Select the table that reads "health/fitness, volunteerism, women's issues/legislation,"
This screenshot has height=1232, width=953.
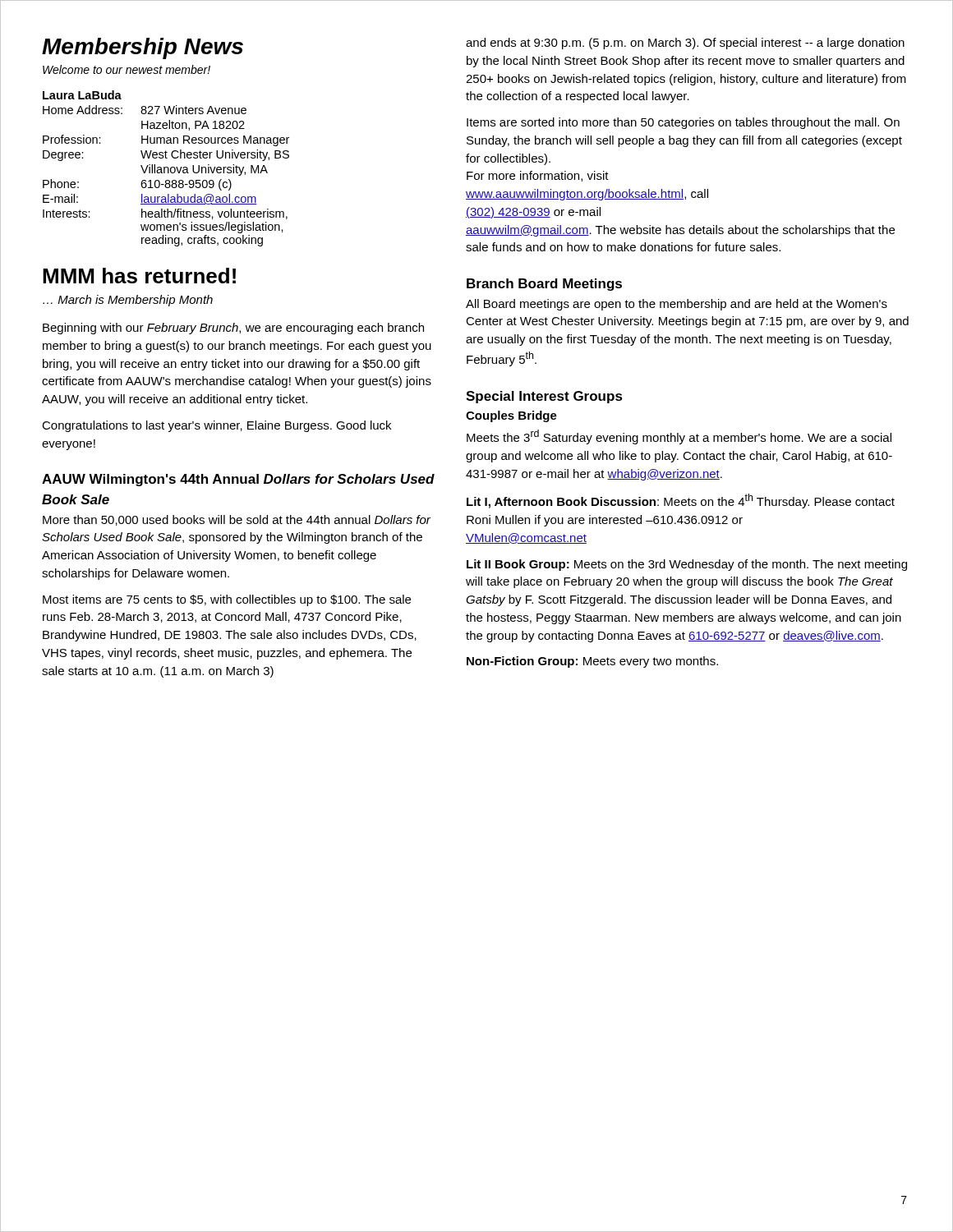[x=239, y=168]
